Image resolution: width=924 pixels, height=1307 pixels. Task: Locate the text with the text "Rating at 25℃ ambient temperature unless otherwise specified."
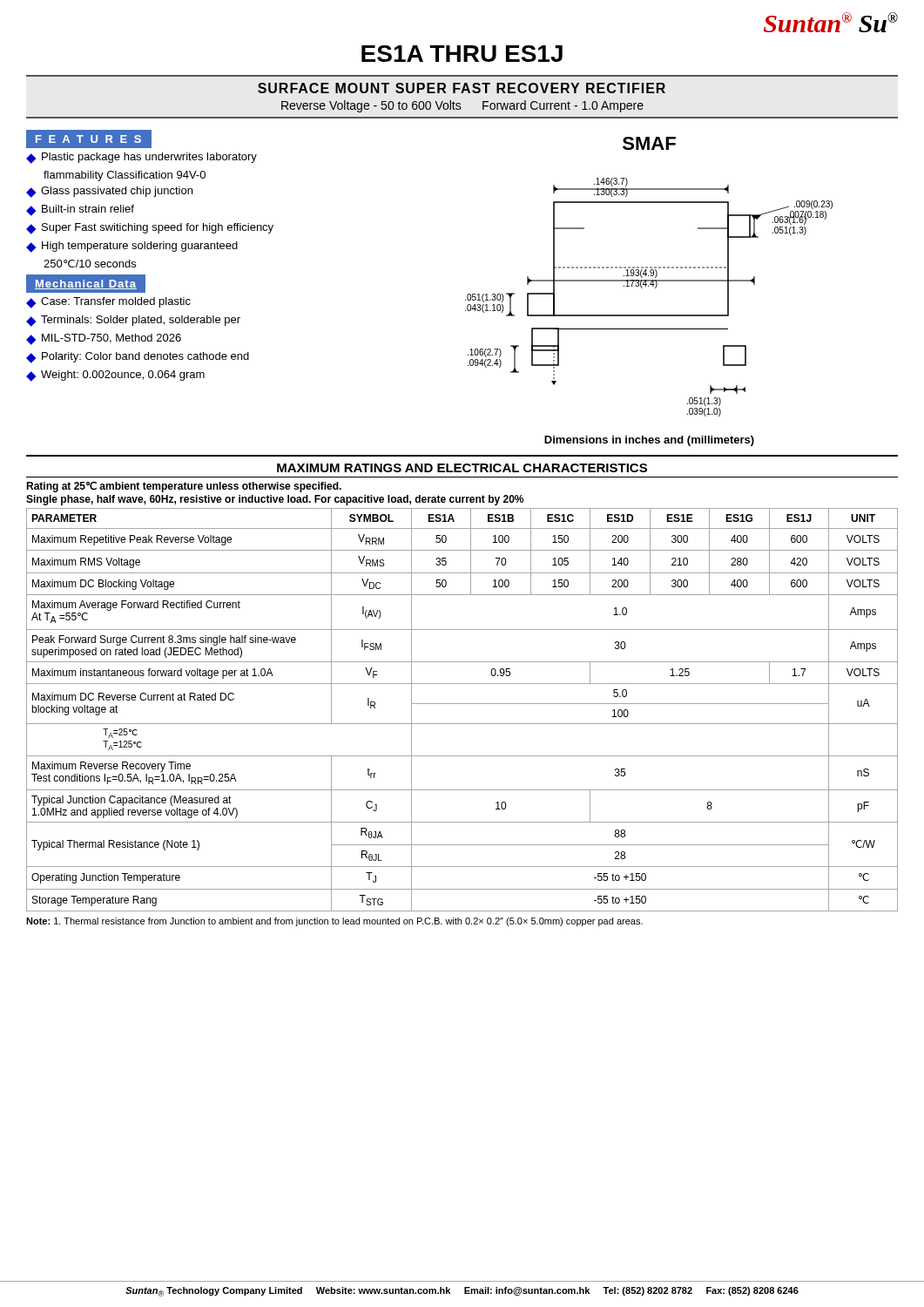(184, 486)
